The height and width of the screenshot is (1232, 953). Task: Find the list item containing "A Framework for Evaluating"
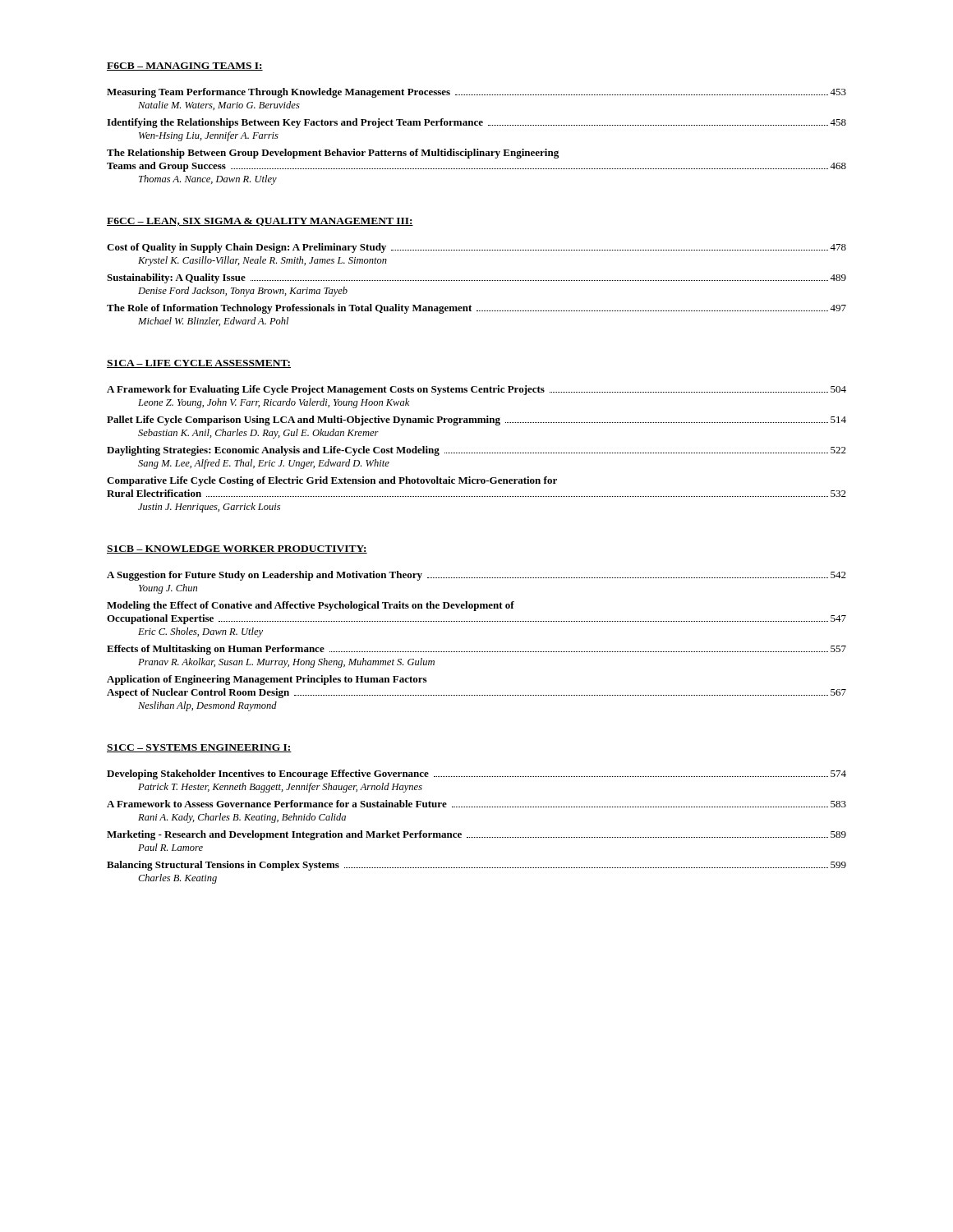click(x=476, y=396)
